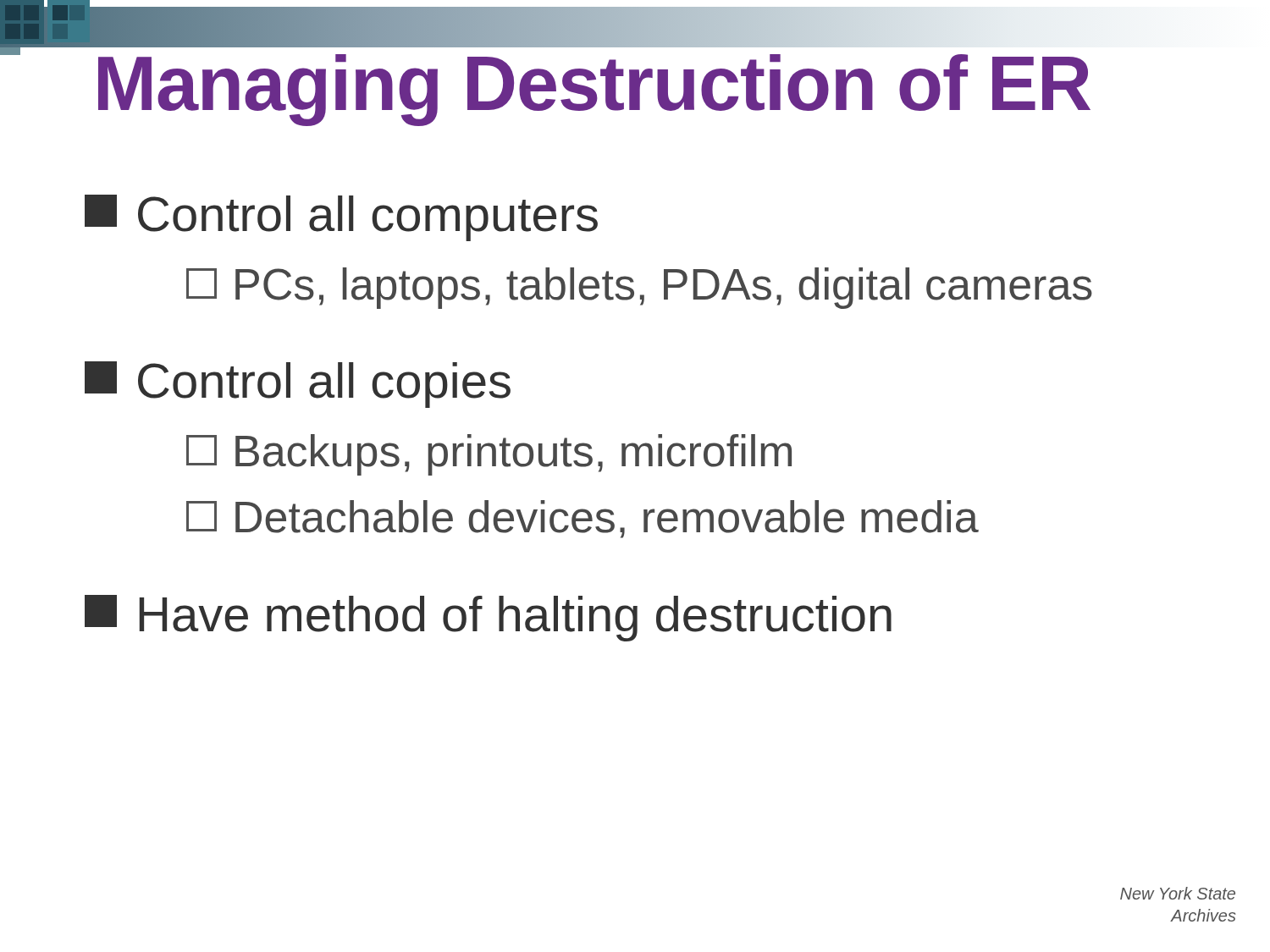Select the block starting "Managing Destruction of ER"
This screenshot has height=952, width=1270.
592,84
